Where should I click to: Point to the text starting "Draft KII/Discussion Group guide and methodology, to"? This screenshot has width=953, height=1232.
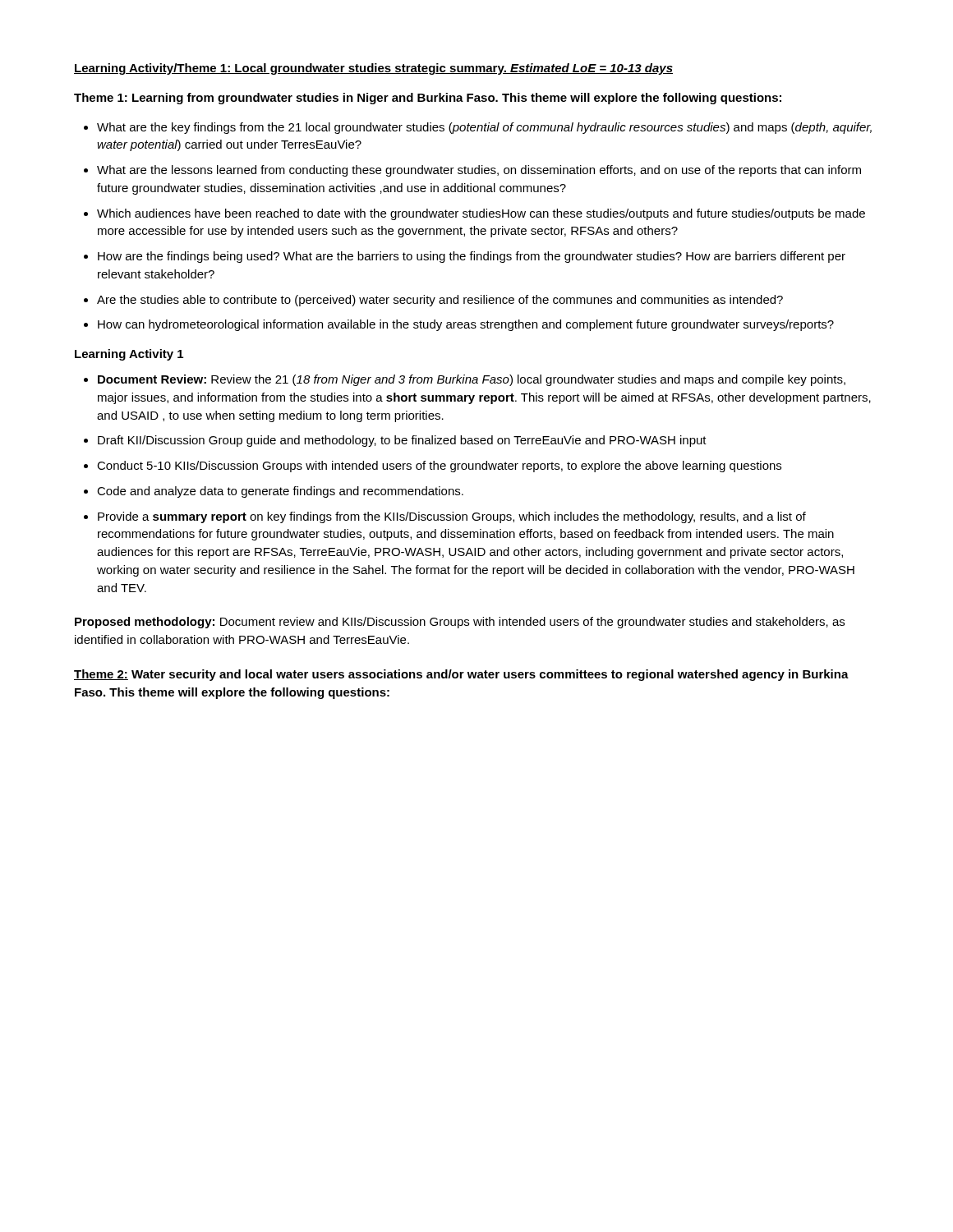tap(402, 440)
